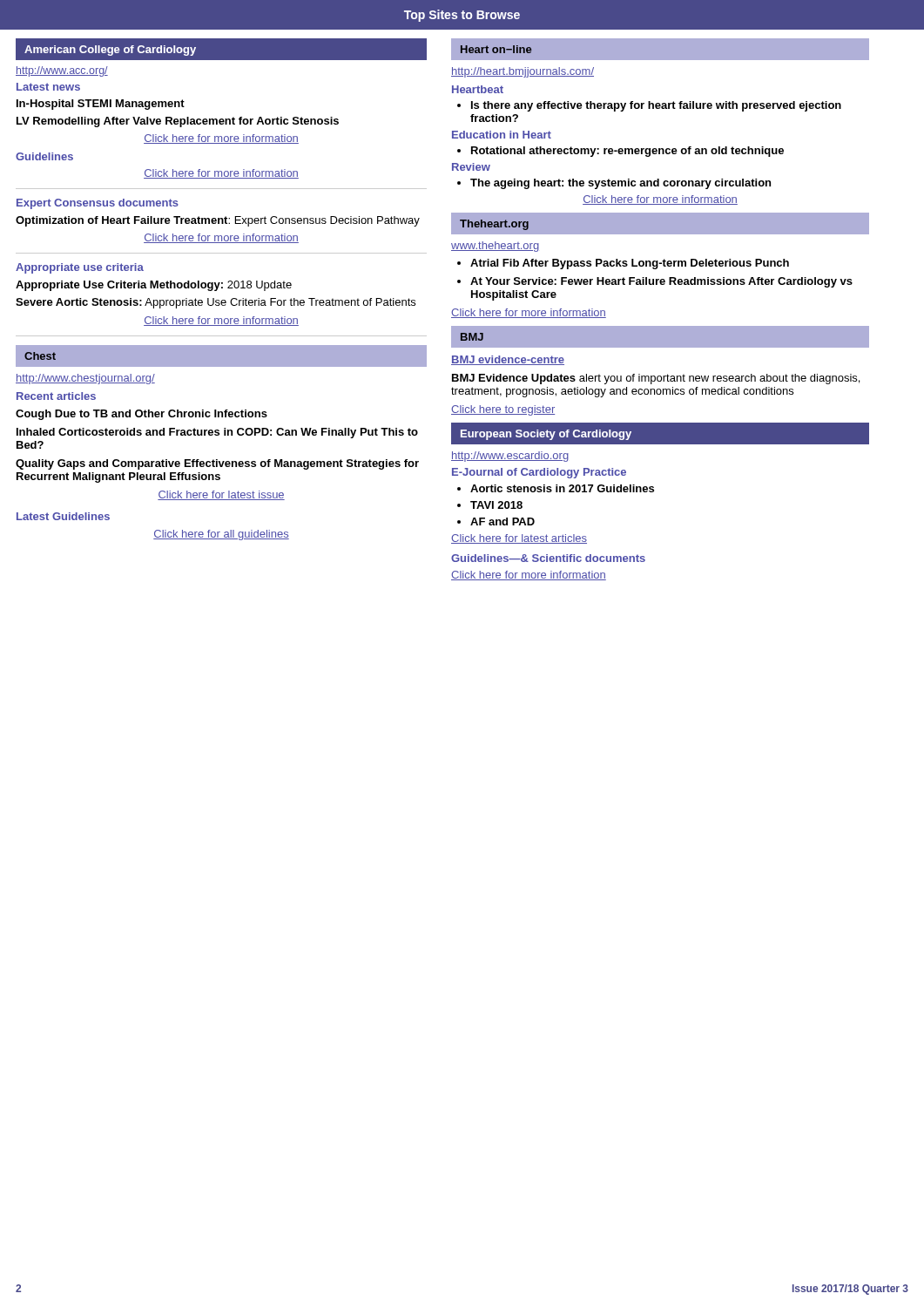Select the title with the text "Top Sites to Browse"
The image size is (924, 1307).
462,15
